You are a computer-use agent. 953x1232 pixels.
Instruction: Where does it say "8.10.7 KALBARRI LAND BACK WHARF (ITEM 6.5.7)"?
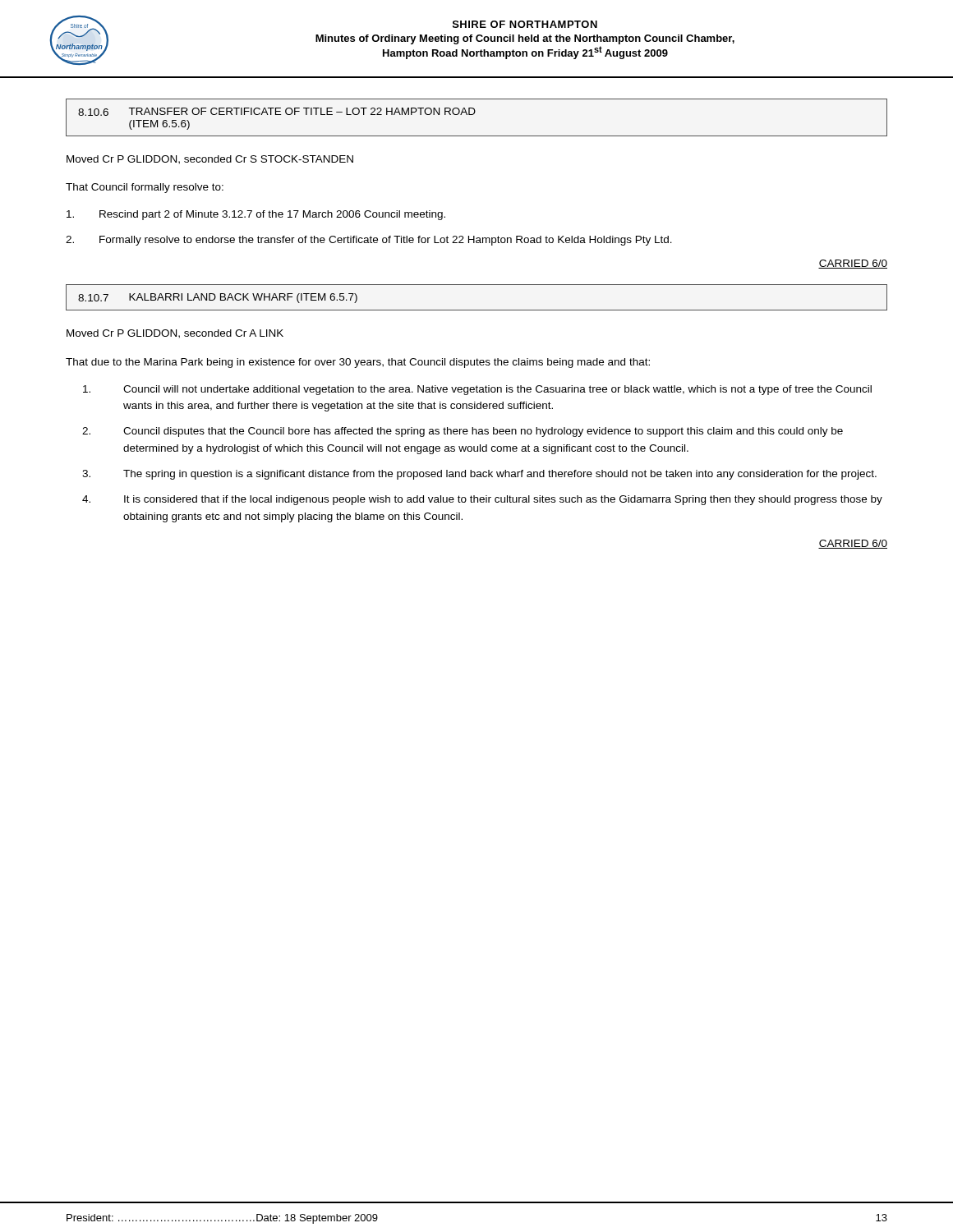[x=476, y=297]
